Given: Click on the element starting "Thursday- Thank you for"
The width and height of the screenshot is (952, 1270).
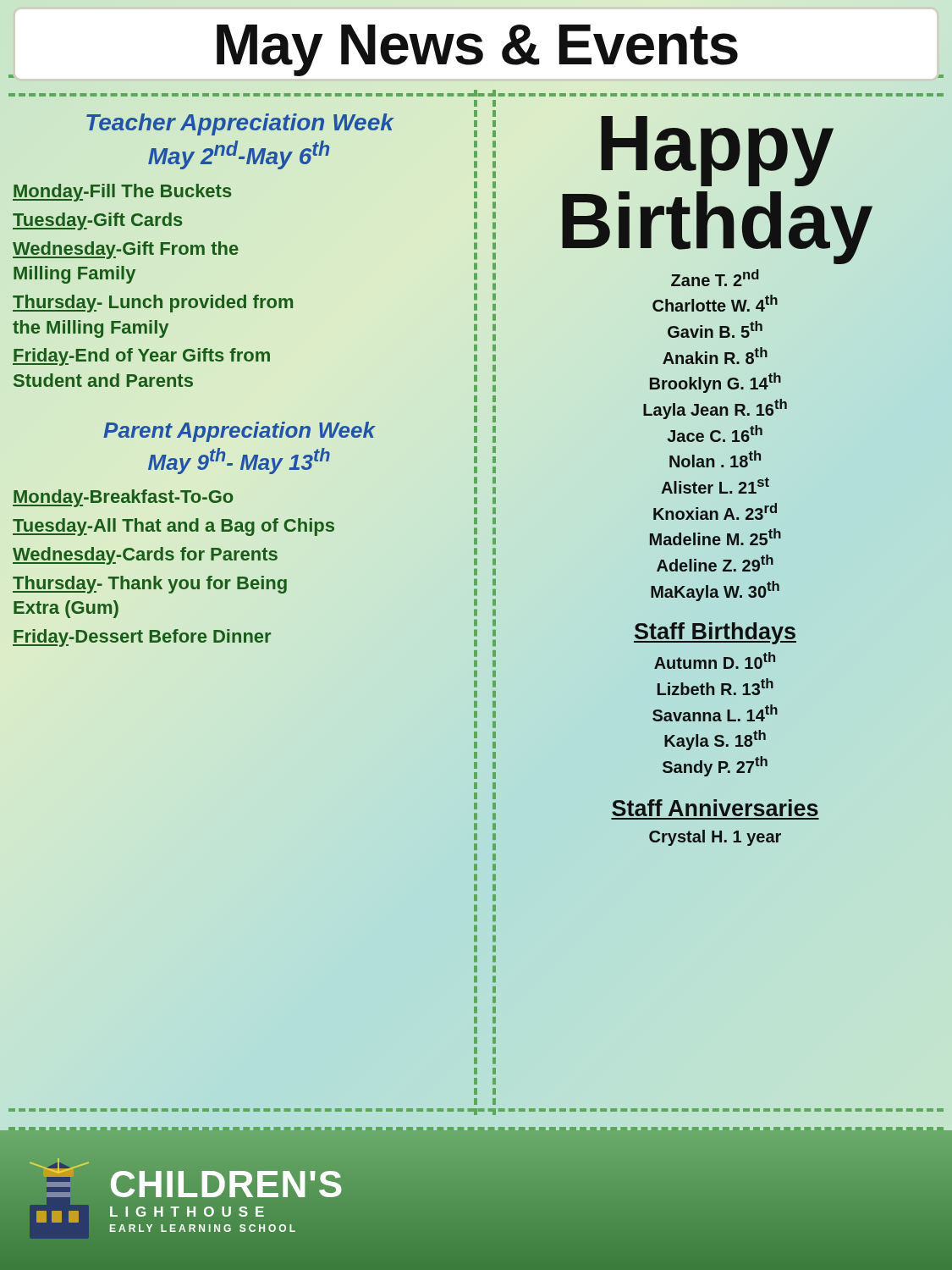Looking at the screenshot, I should click(150, 595).
